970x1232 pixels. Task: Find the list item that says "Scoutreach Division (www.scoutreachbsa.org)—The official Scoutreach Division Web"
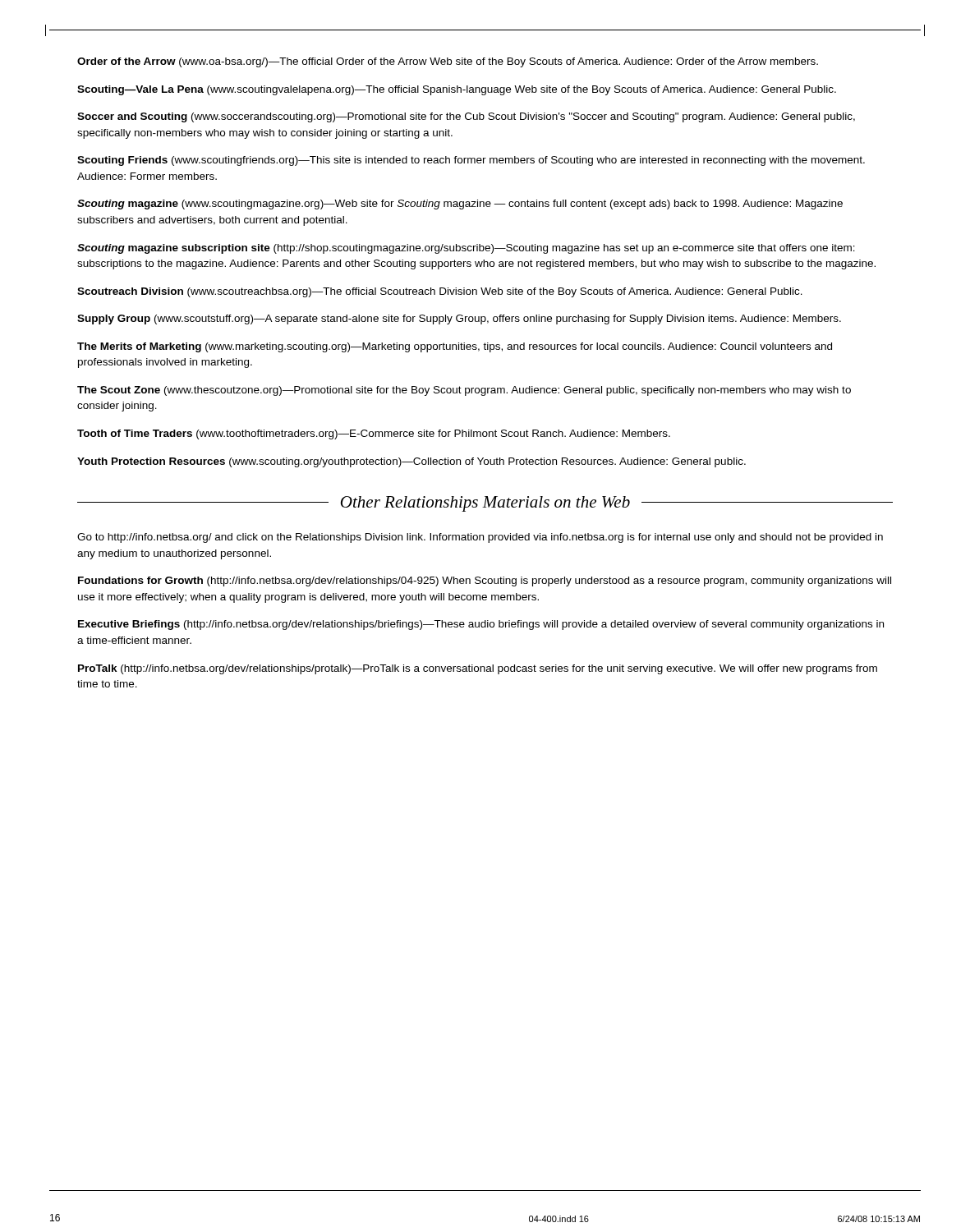click(x=440, y=291)
